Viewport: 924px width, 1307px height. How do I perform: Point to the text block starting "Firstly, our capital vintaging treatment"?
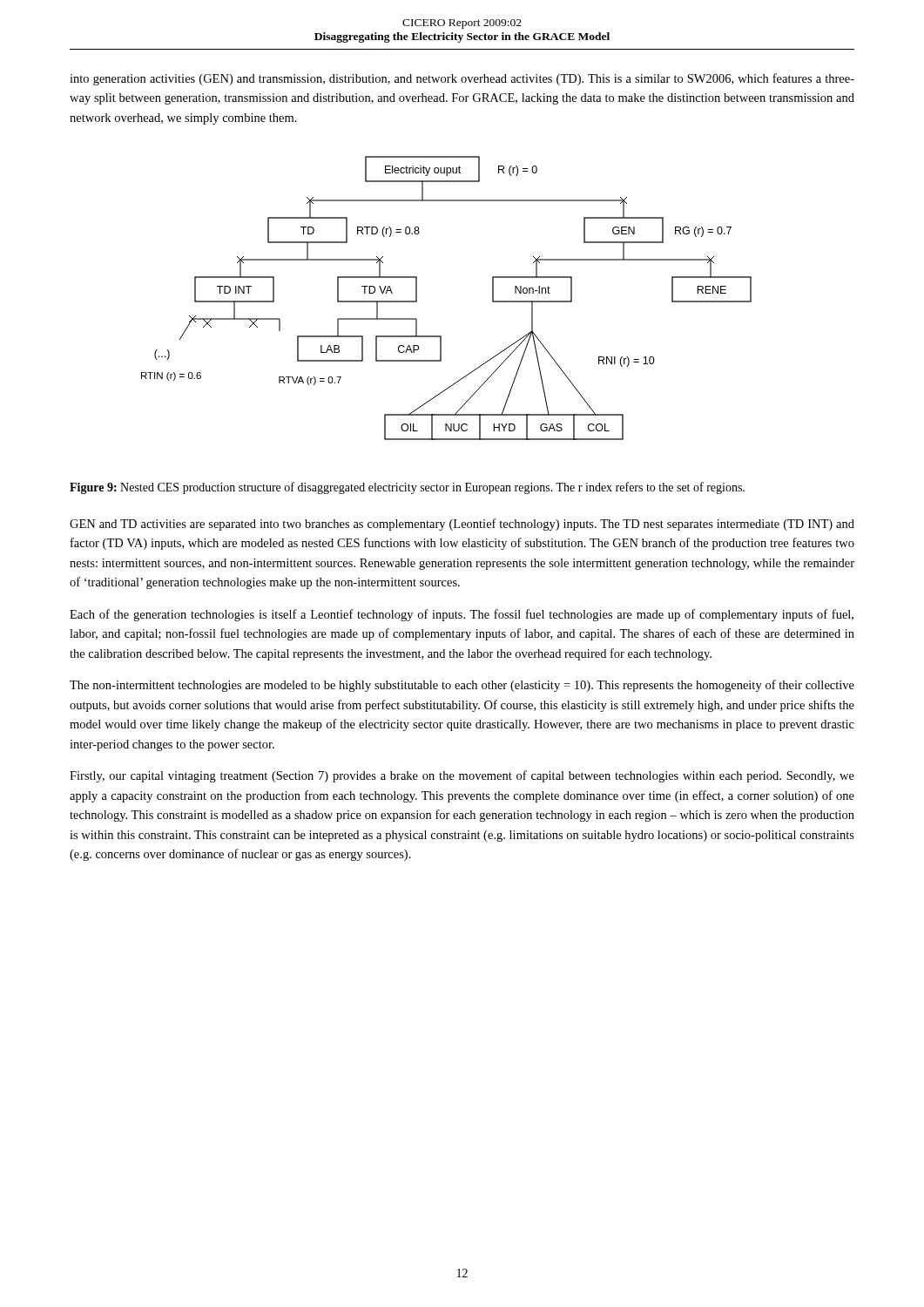tap(462, 815)
